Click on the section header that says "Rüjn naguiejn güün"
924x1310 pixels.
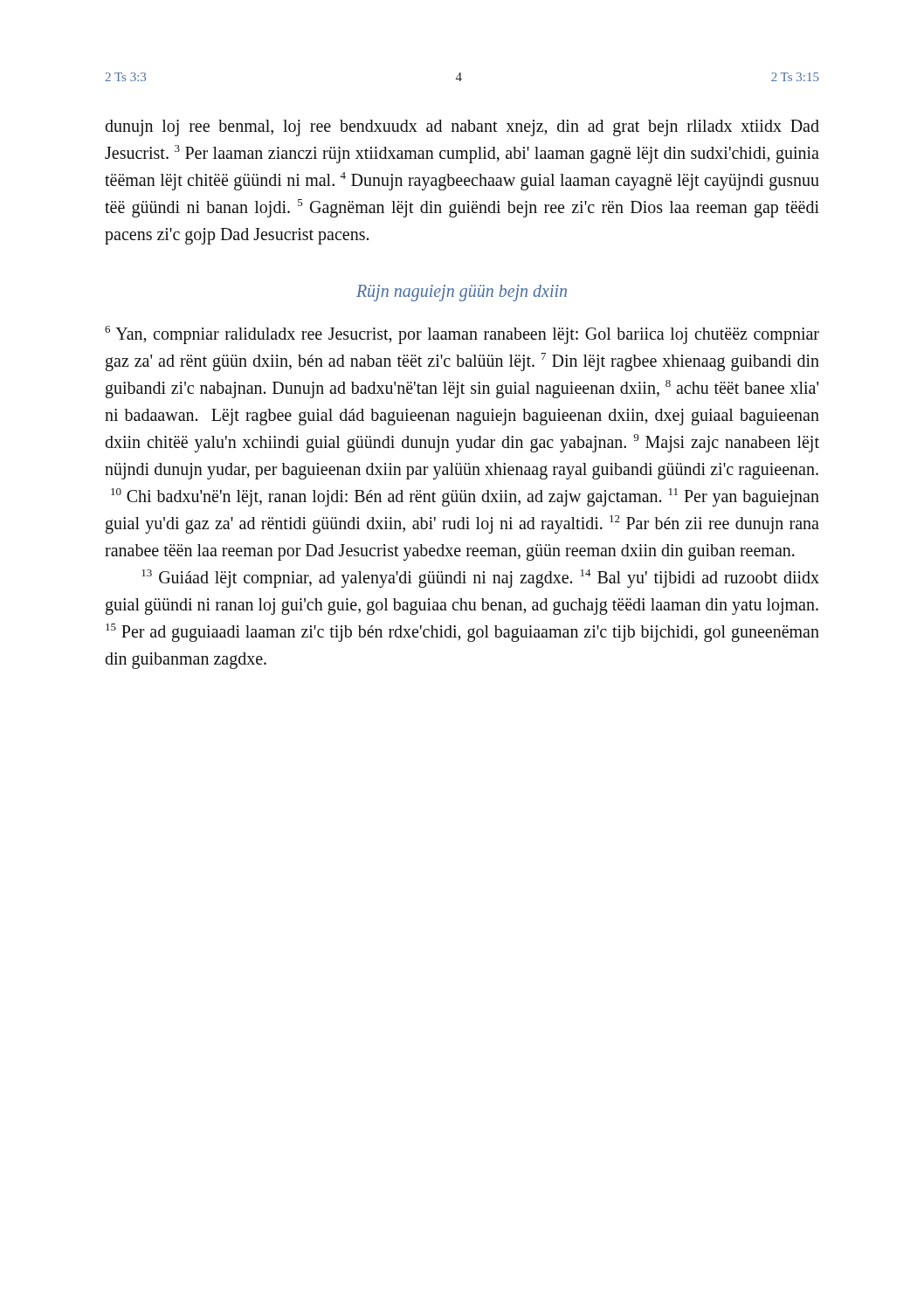tap(462, 291)
